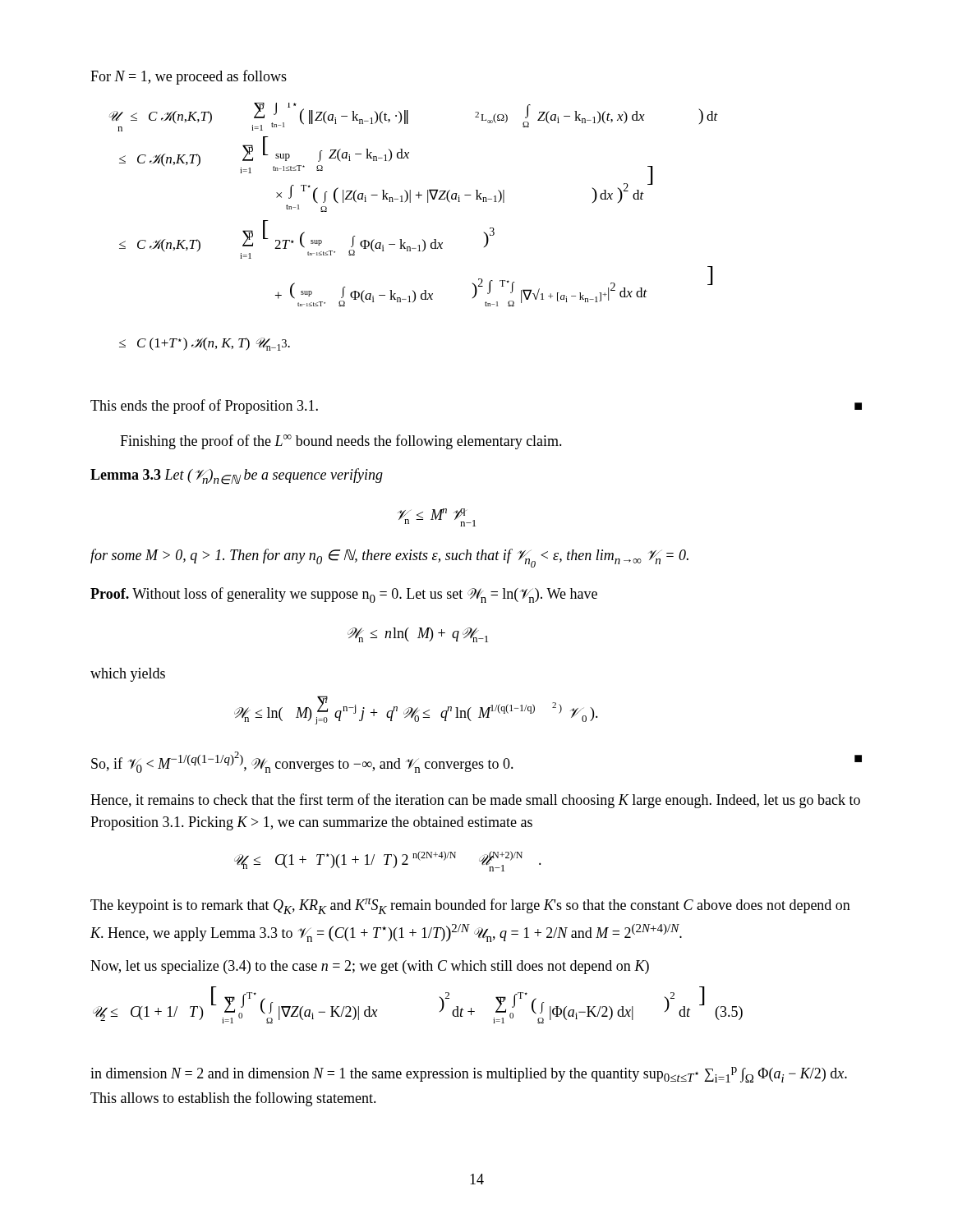The height and width of the screenshot is (1232, 953).
Task: Find the block on this page that starts "Hence, it remains to check that the"
Action: point(475,811)
